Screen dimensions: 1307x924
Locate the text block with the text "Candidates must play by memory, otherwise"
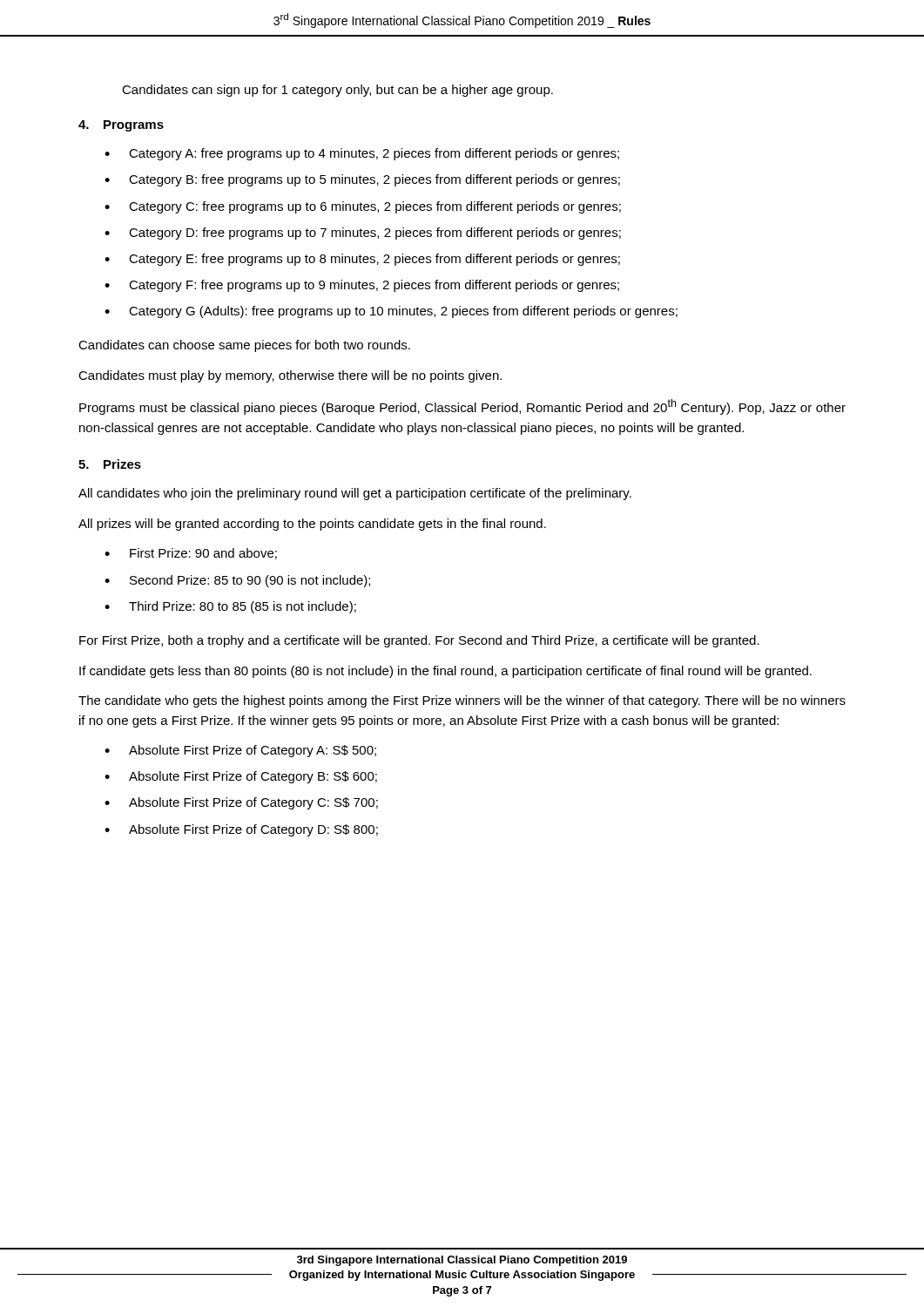coord(291,375)
